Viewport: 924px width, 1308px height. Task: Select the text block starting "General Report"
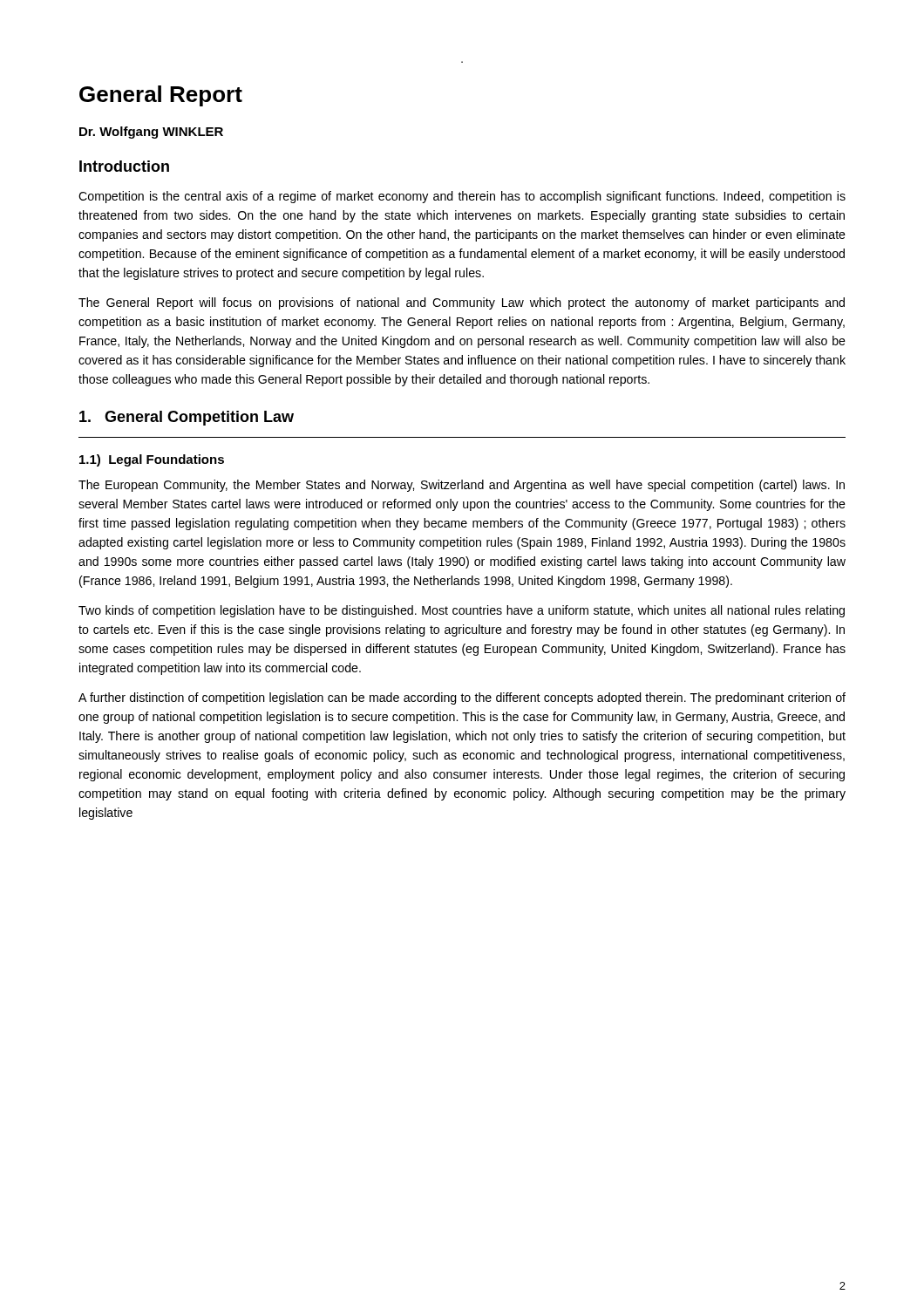pos(160,94)
